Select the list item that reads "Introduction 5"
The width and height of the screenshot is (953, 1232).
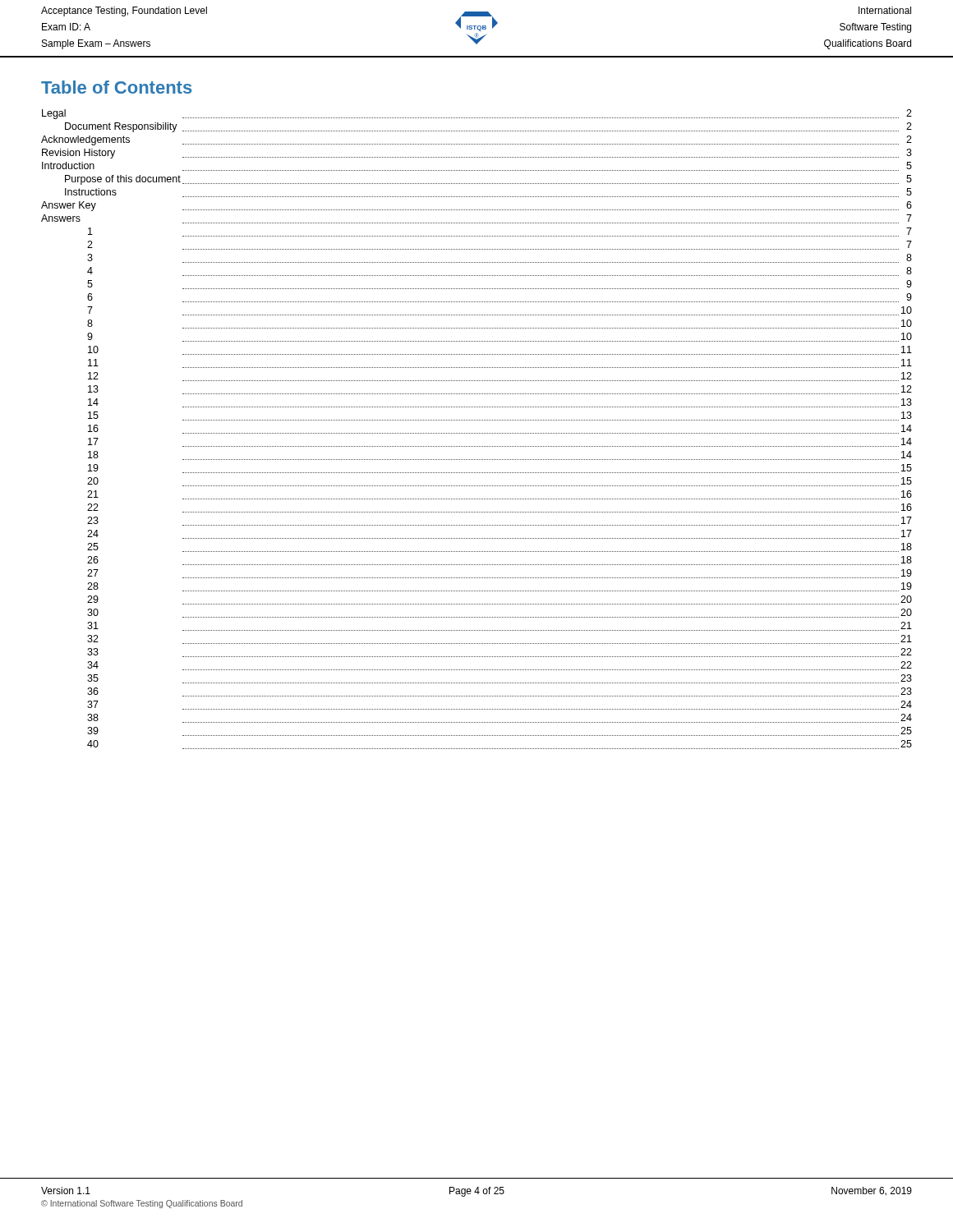point(476,166)
